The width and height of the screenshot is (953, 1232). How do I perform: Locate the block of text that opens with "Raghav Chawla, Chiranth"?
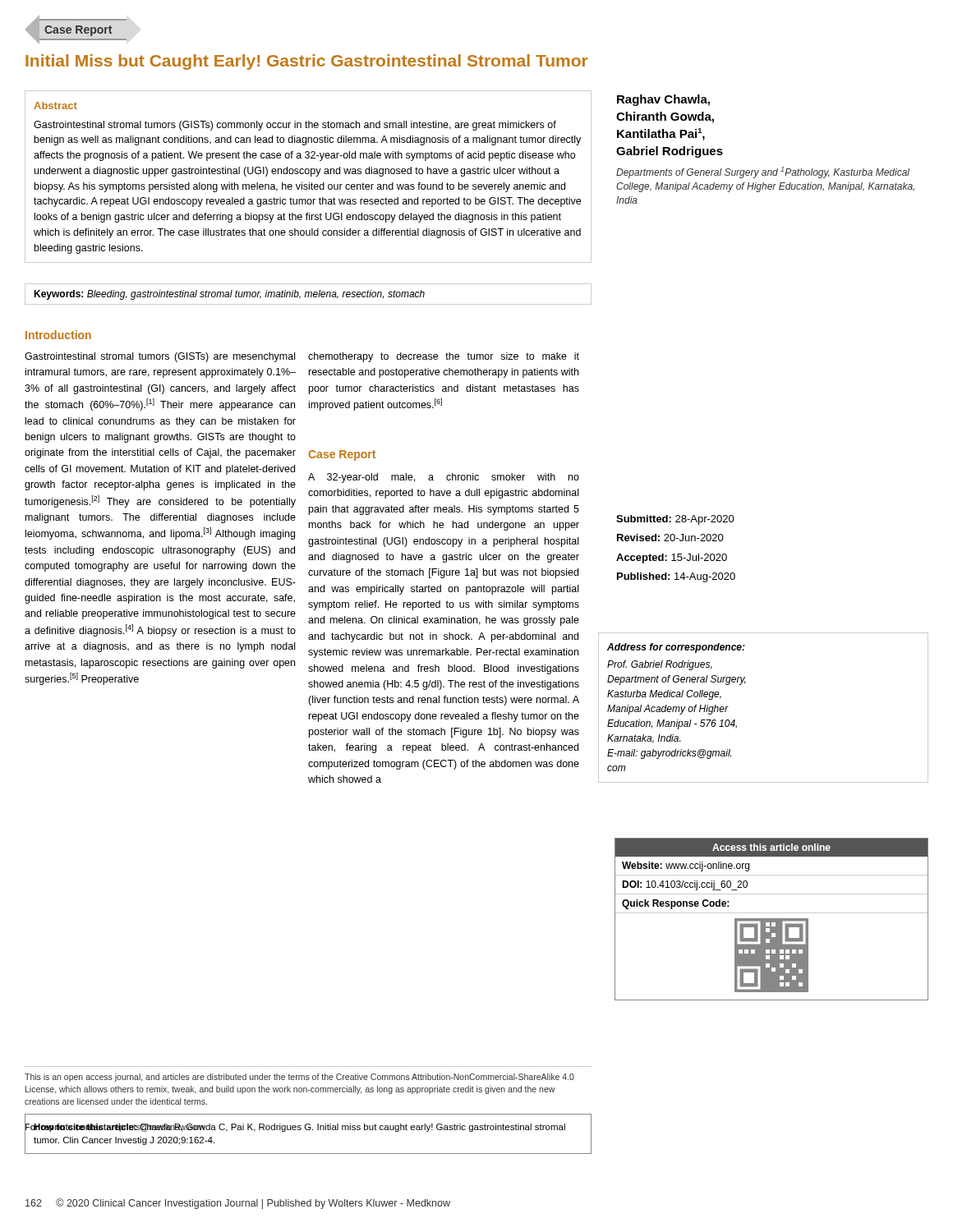tap(663, 100)
